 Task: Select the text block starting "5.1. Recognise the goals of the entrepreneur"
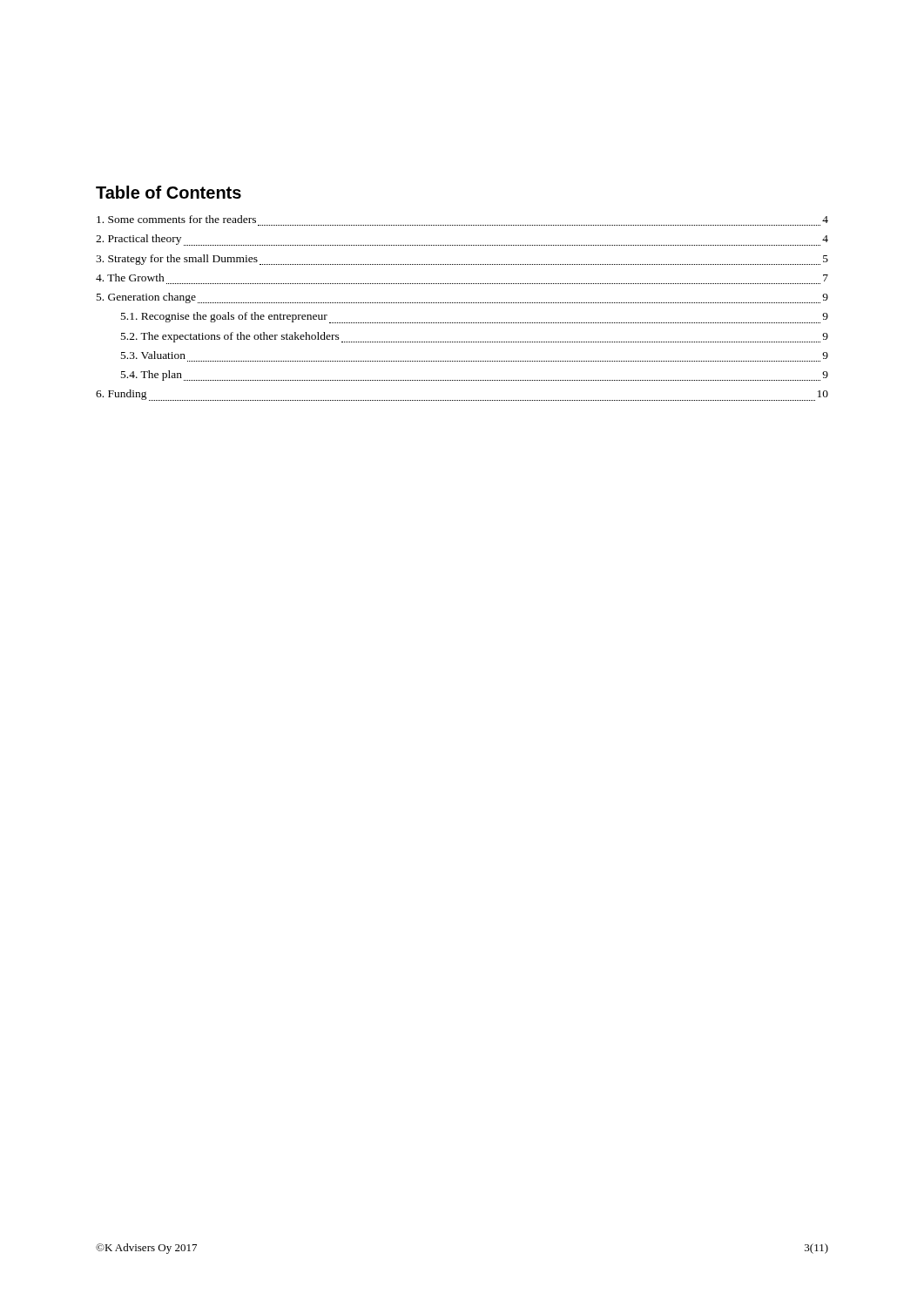click(462, 317)
